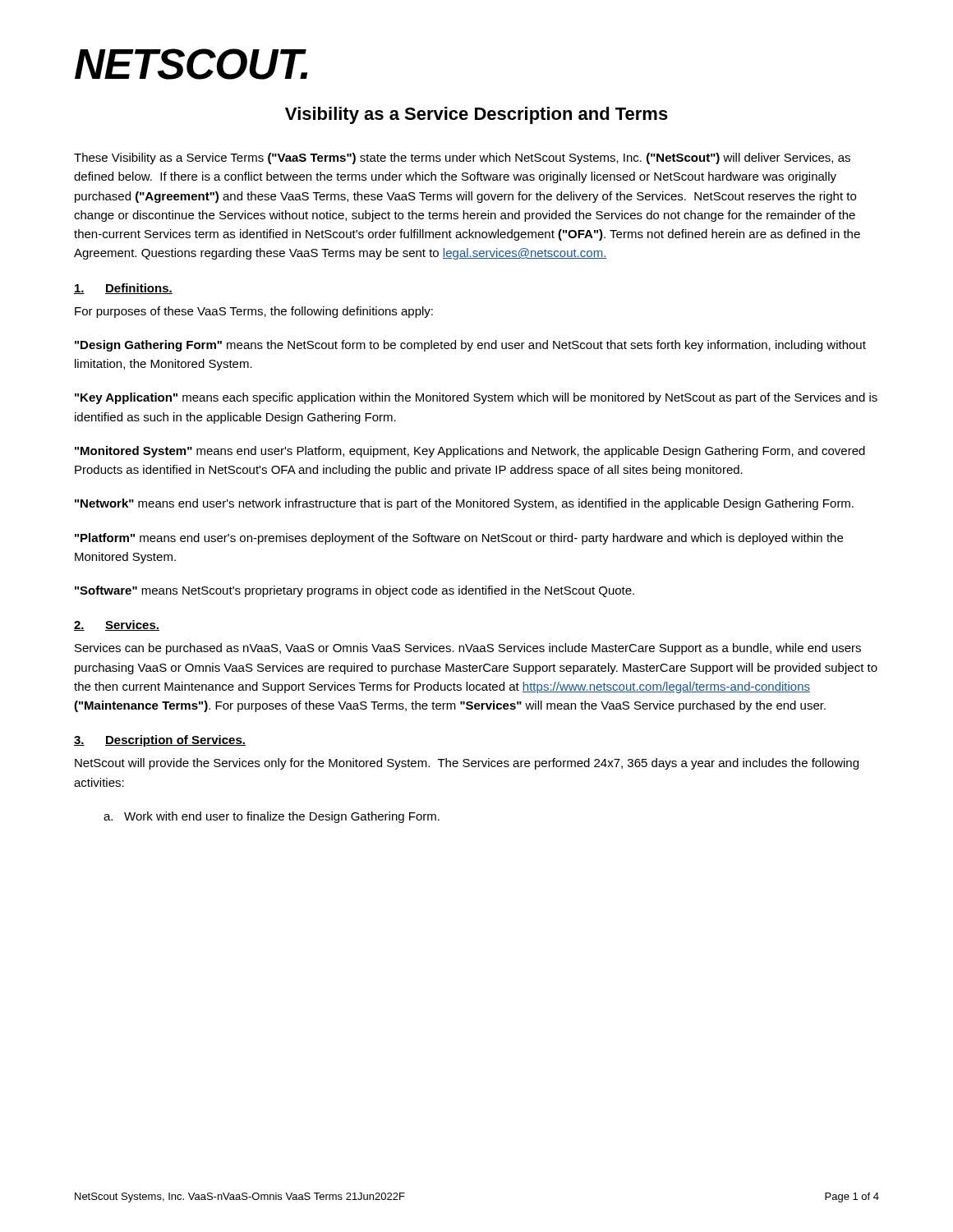Find the text block with the text ""Platform" means end"
Screen dimensions: 1232x953
pos(459,547)
